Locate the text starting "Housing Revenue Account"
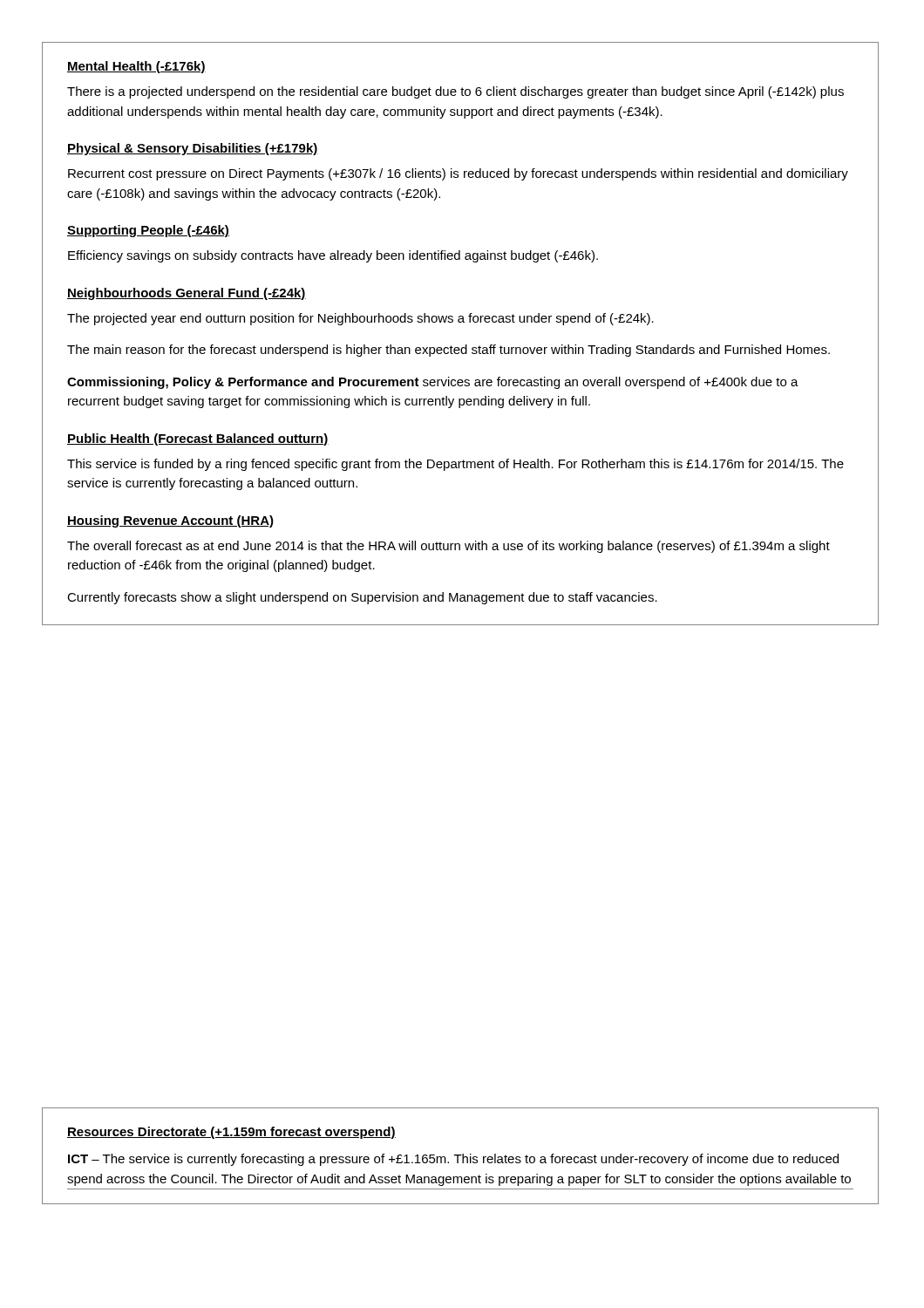This screenshot has height=1308, width=924. pos(170,520)
